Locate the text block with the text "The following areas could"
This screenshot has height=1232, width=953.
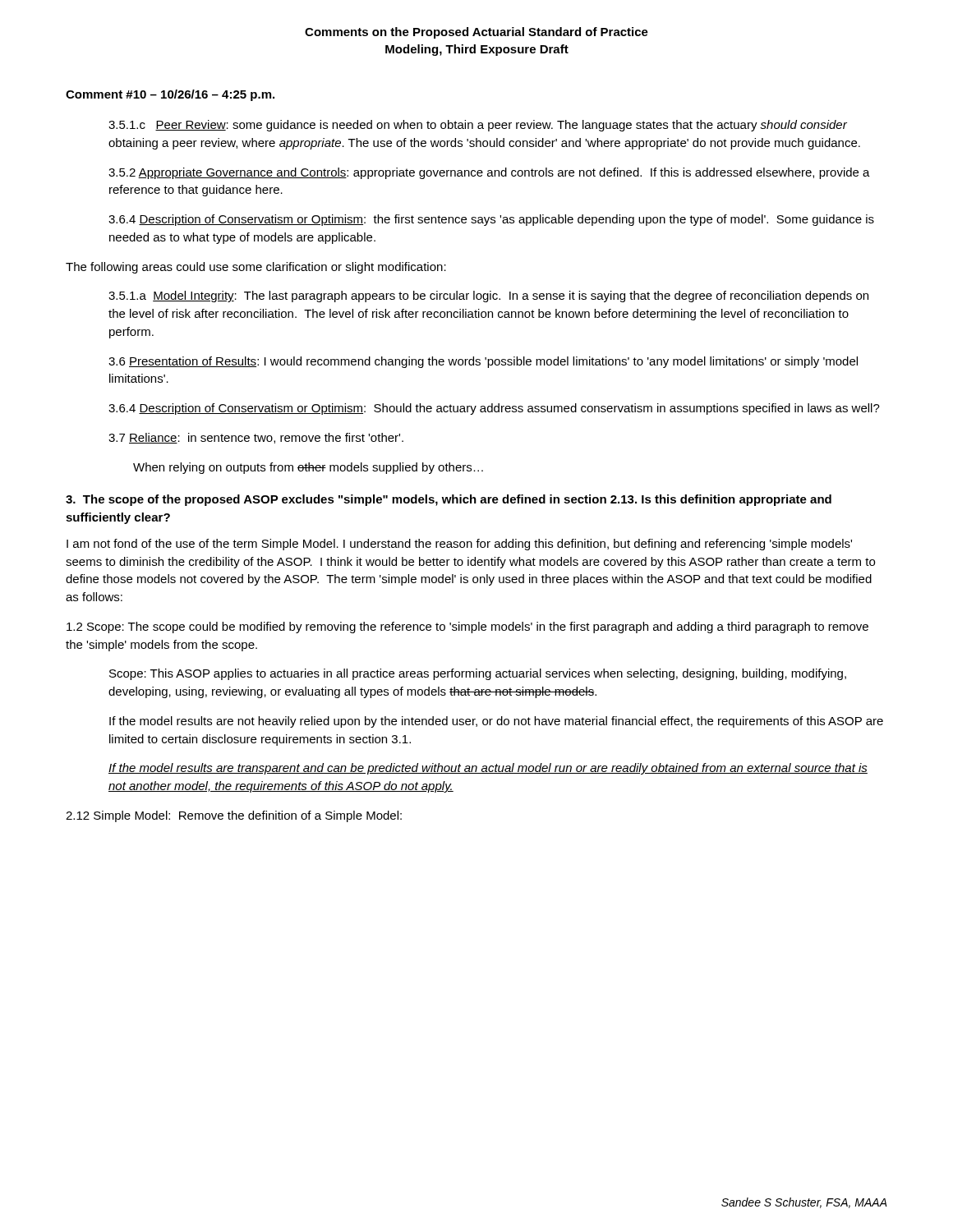tap(256, 266)
